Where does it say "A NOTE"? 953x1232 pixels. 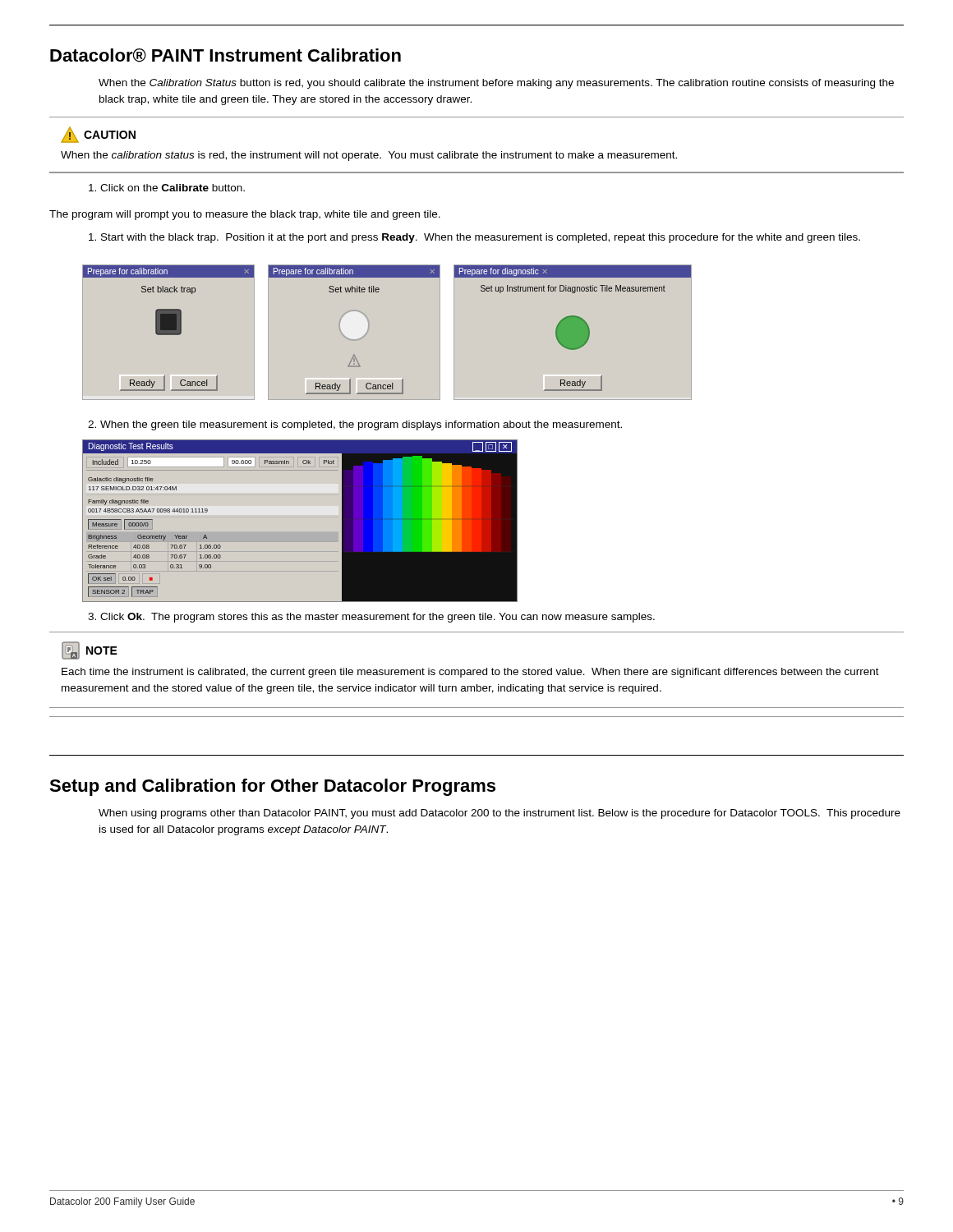point(89,650)
